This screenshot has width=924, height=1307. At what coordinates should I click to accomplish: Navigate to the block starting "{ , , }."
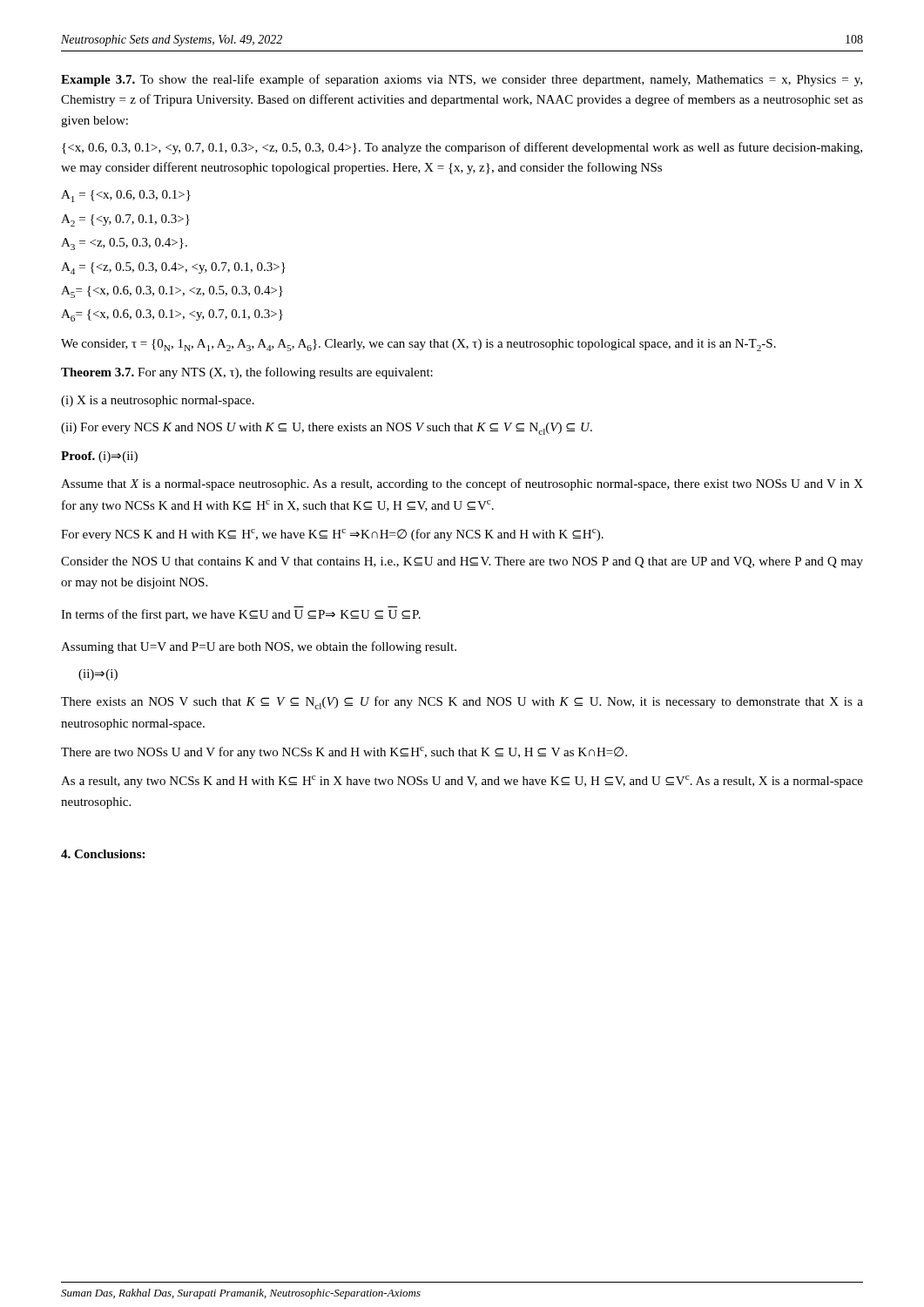click(462, 157)
